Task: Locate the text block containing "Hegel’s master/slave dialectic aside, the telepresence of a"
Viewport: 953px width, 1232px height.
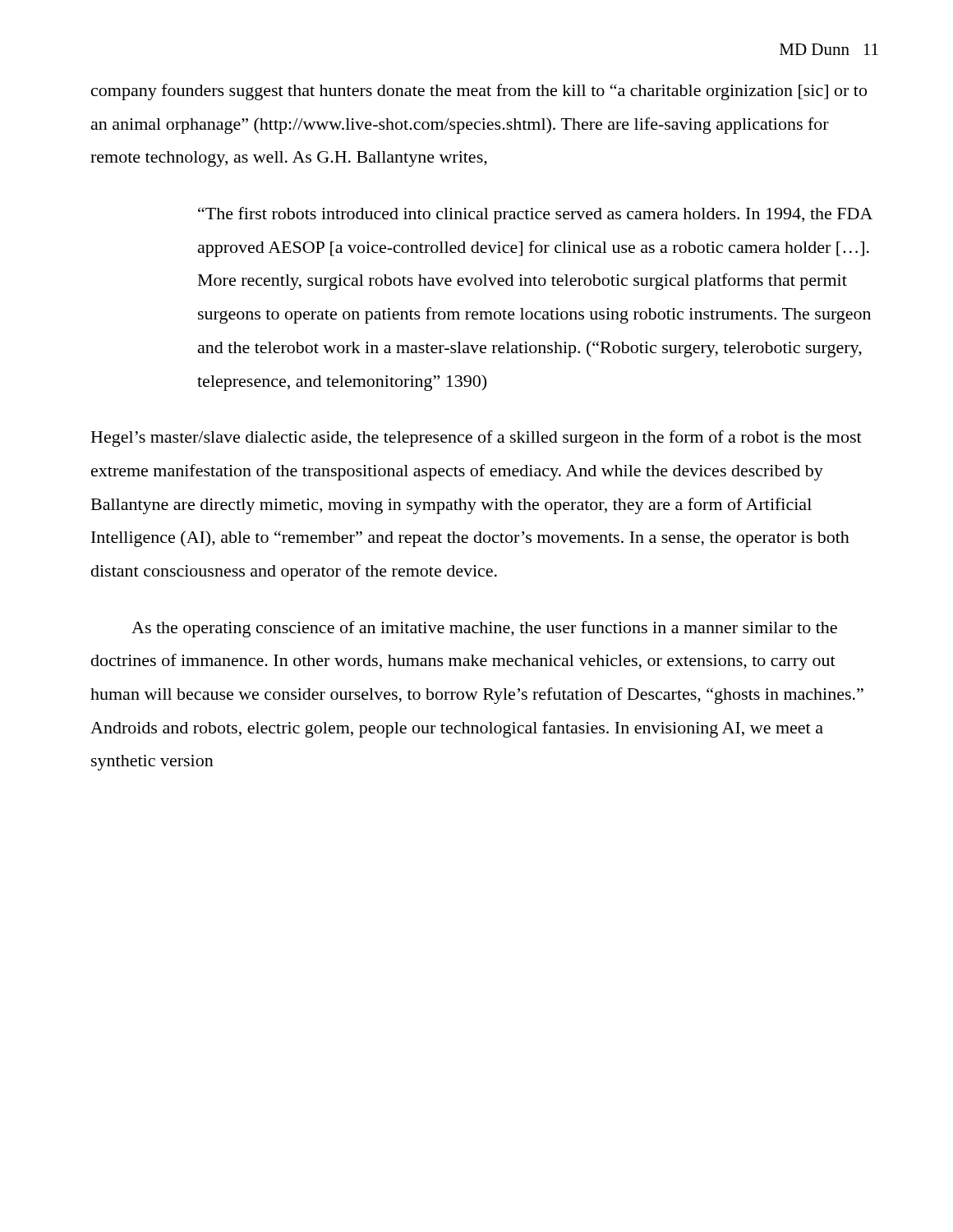Action: (476, 504)
